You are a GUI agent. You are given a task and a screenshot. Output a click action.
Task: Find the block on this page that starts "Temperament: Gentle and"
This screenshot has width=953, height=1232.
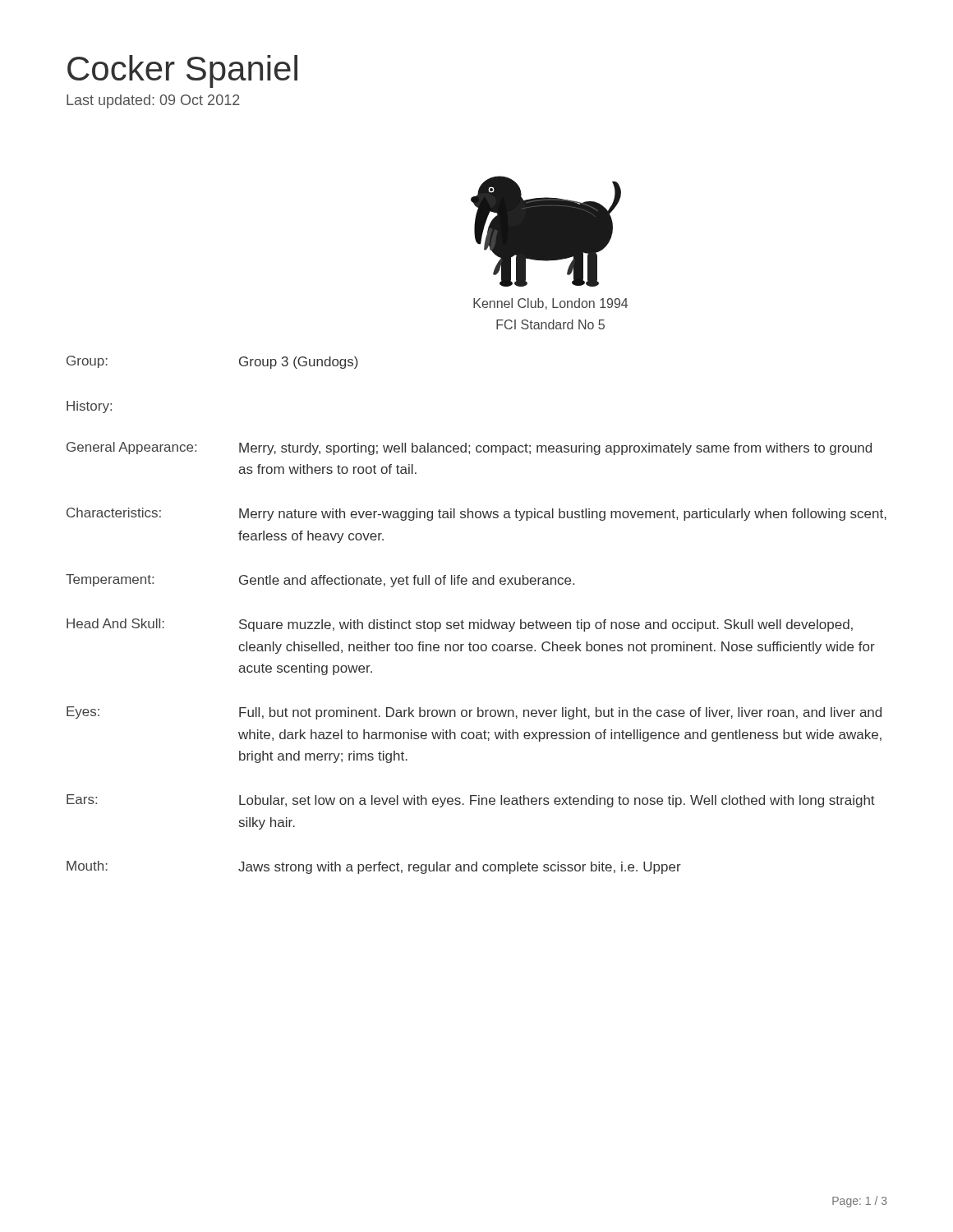(x=476, y=581)
